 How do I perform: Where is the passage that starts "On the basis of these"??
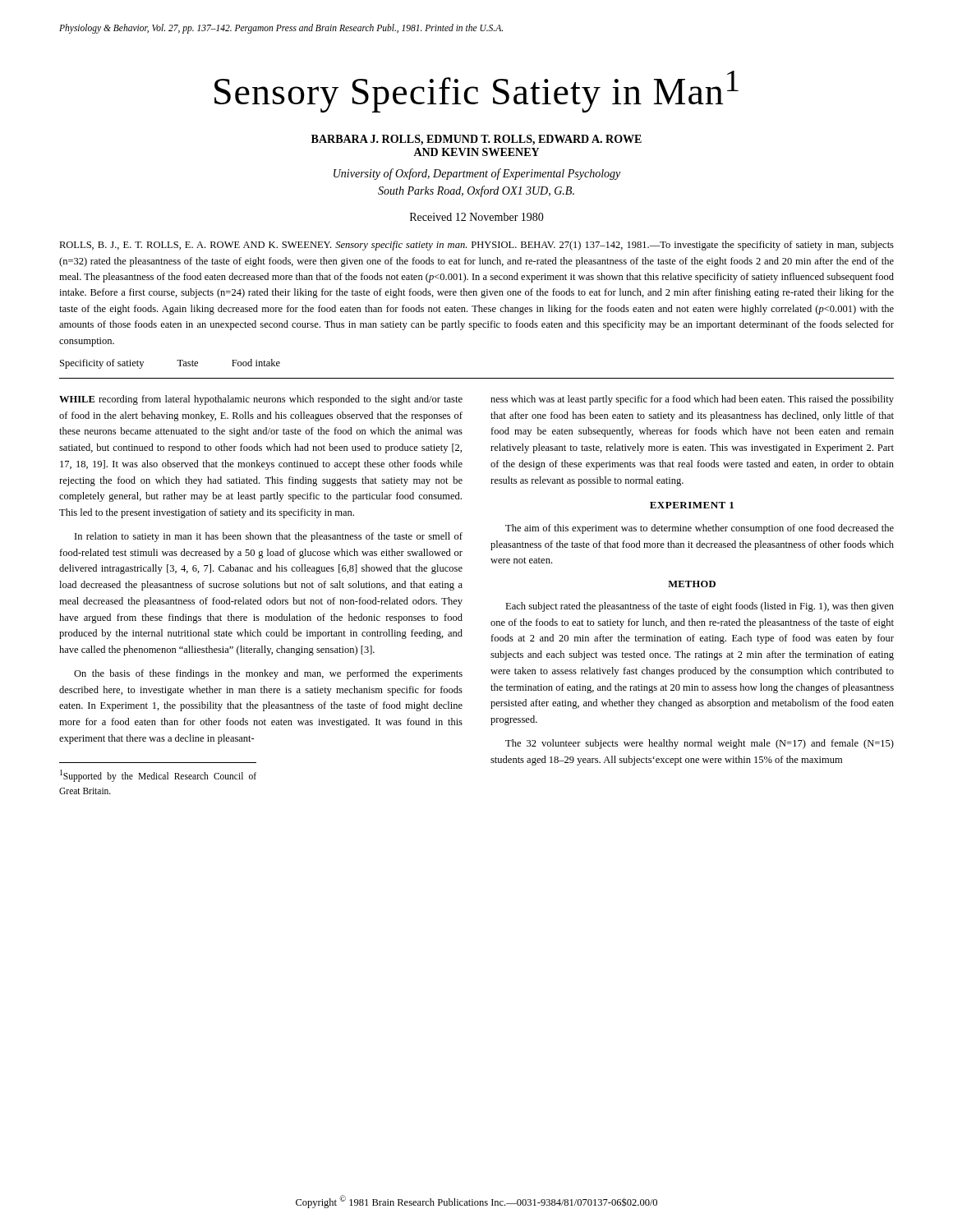(261, 707)
